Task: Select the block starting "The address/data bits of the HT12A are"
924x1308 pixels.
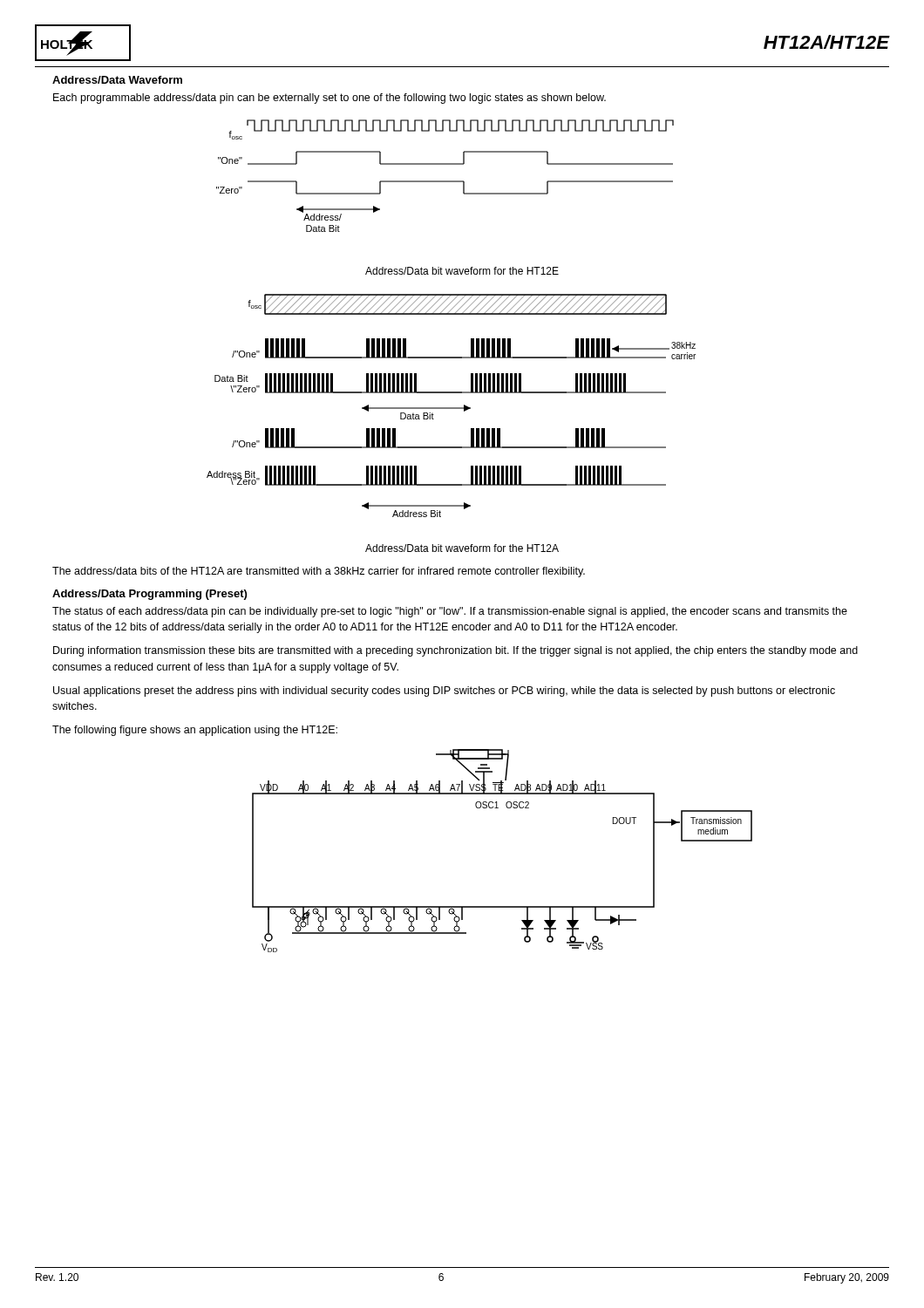Action: (x=319, y=571)
